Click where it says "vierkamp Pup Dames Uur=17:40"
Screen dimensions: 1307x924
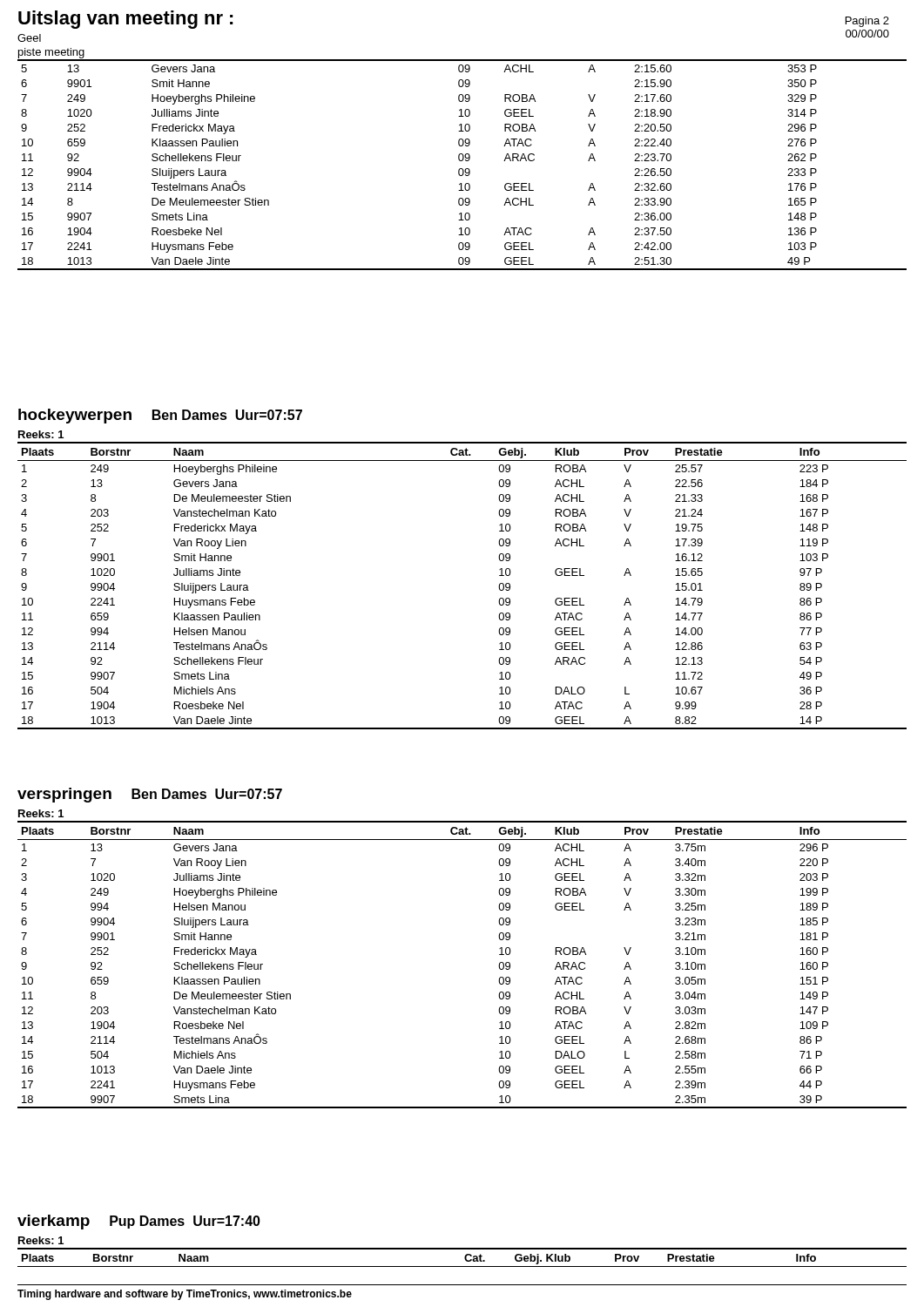[139, 1220]
